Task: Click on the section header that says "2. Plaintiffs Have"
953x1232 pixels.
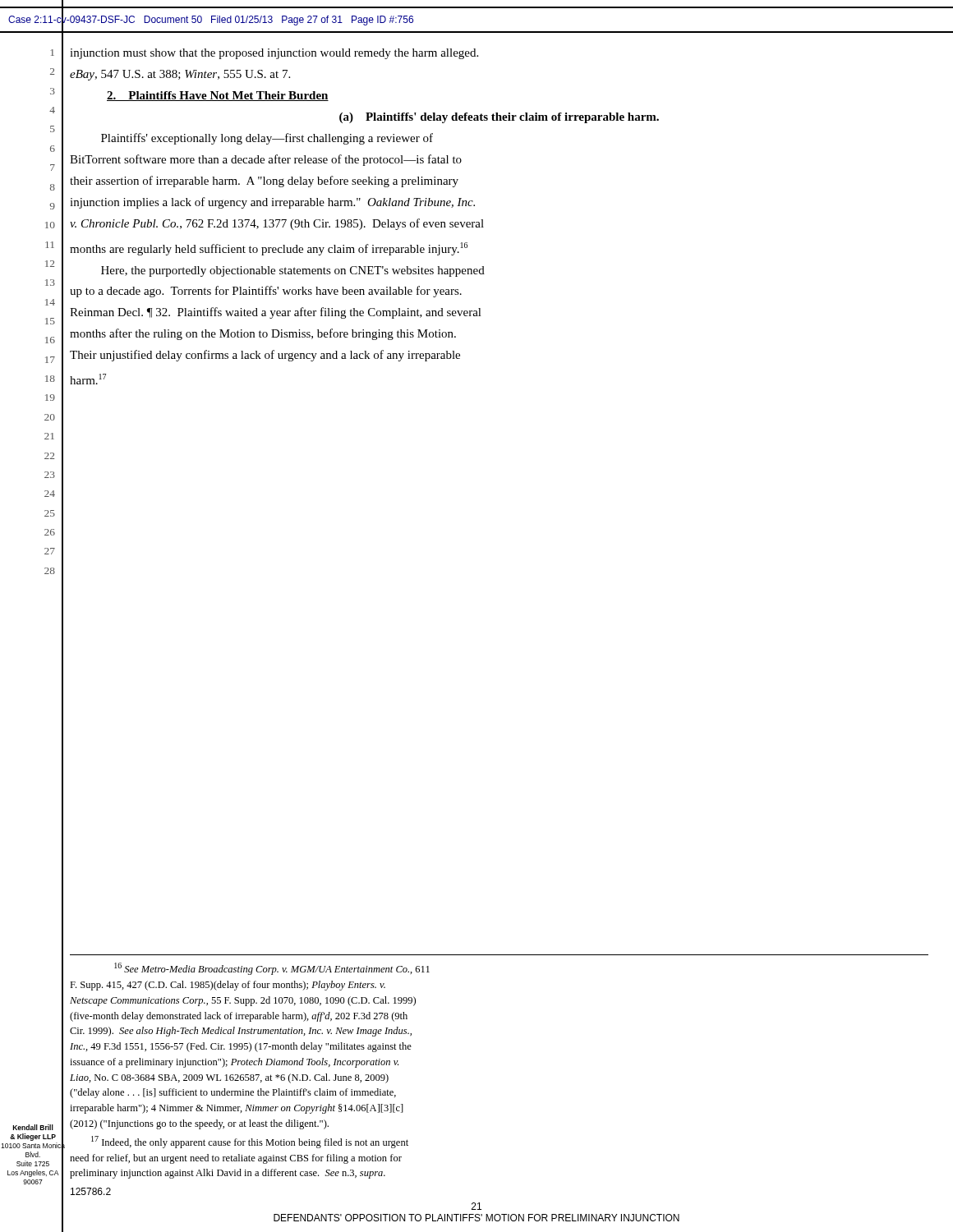Action: coord(218,96)
